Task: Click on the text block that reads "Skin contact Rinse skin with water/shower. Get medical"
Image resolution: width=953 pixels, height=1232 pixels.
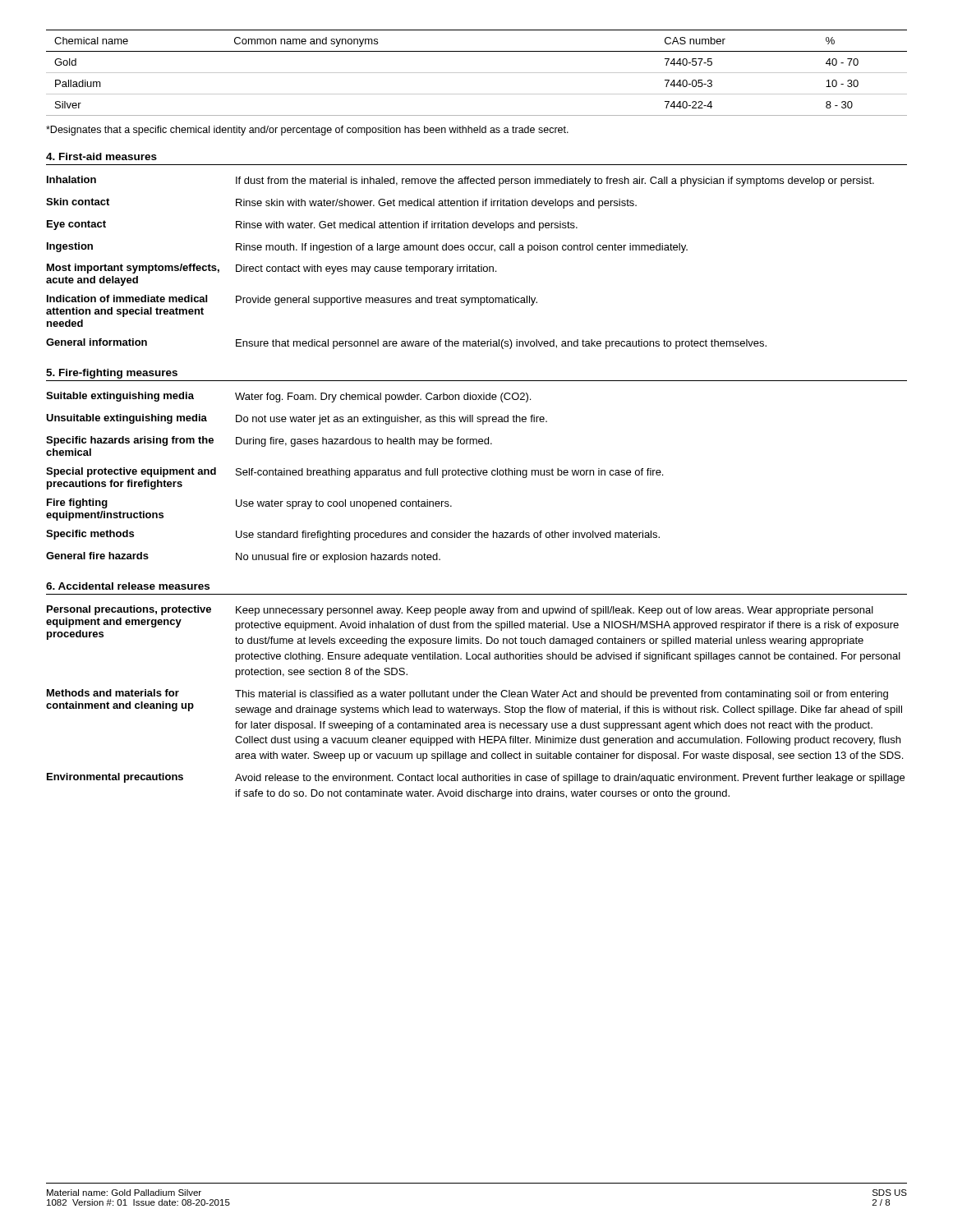Action: 476,203
